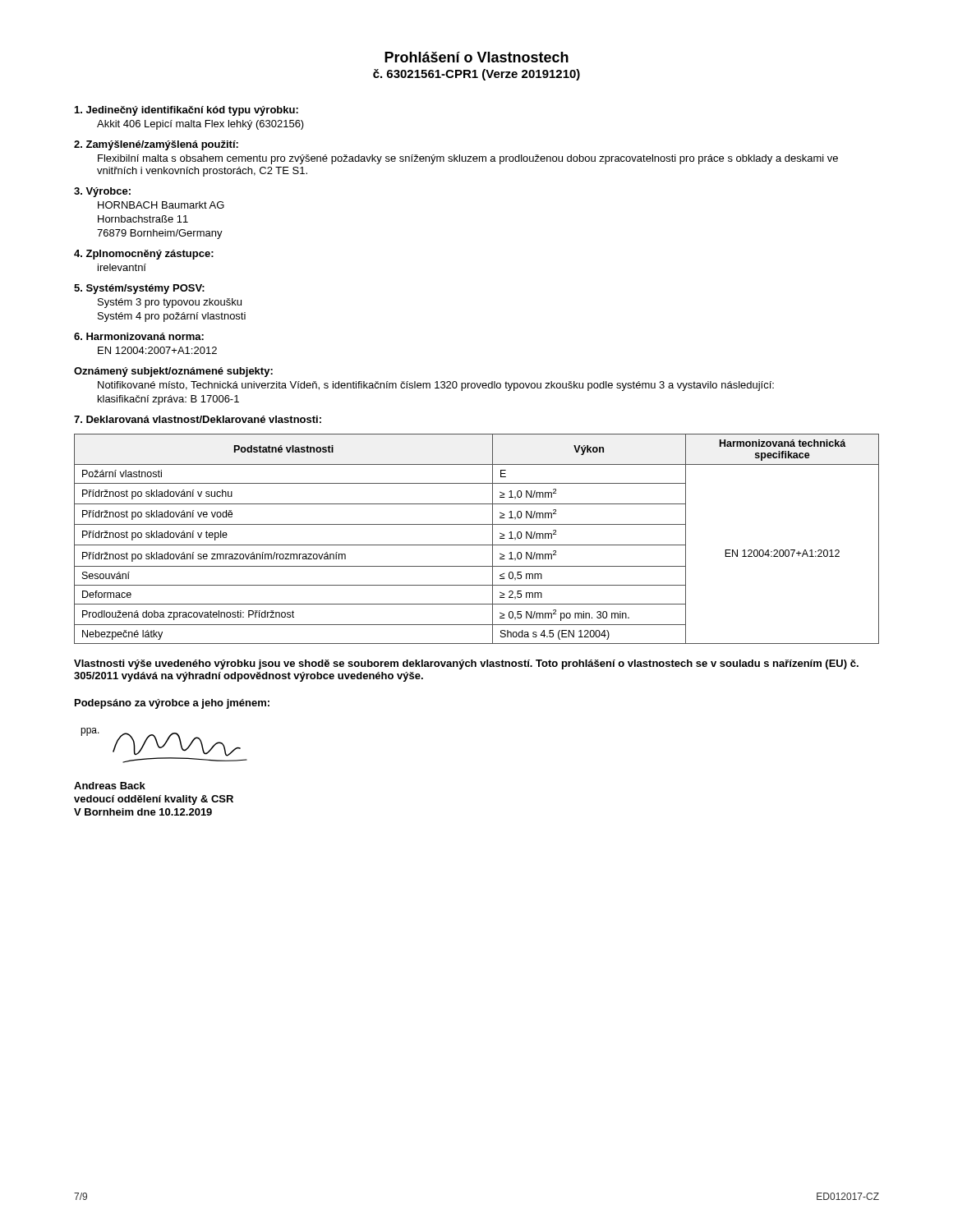Find "7. Deklarovaná vlastnost/Deklarované vlastnosti:" on this page

pos(198,419)
